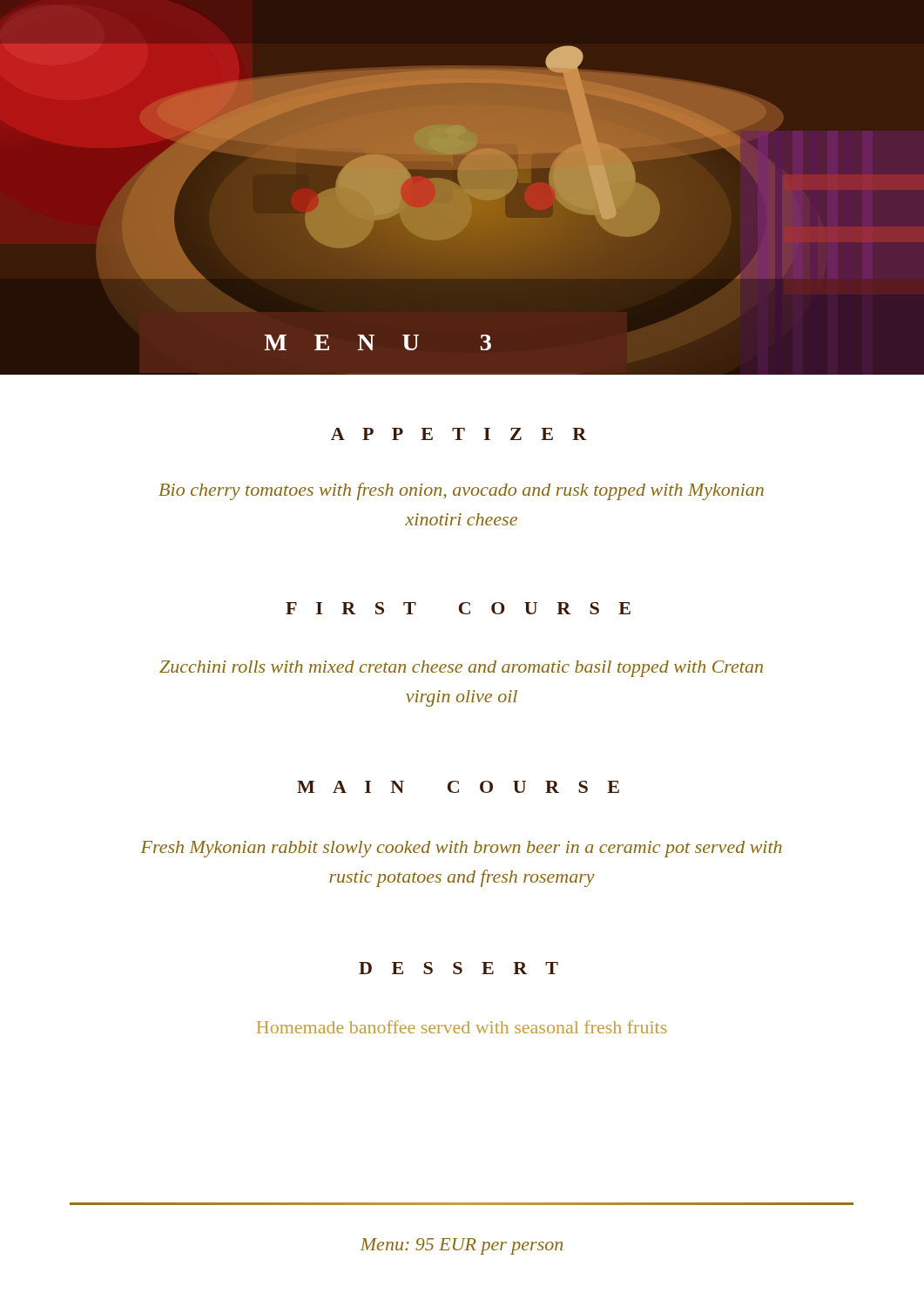Find the block on this page that starts "Fresh Mykonian rabbit slowly"
Viewport: 924px width, 1307px height.
(462, 861)
